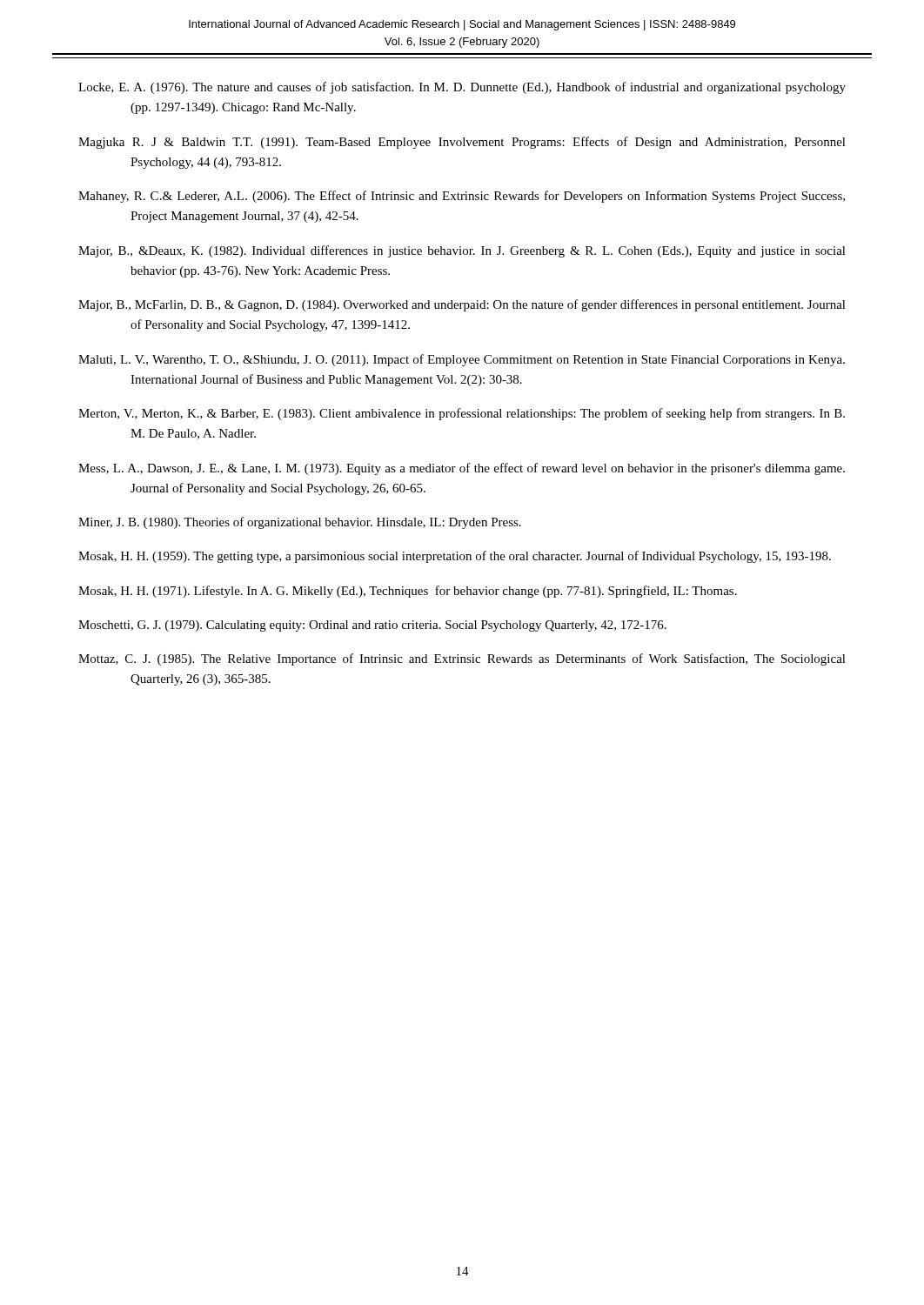The height and width of the screenshot is (1305, 924).
Task: Click on the list item that reads "Major, B., McFarlin, D."
Action: click(462, 315)
